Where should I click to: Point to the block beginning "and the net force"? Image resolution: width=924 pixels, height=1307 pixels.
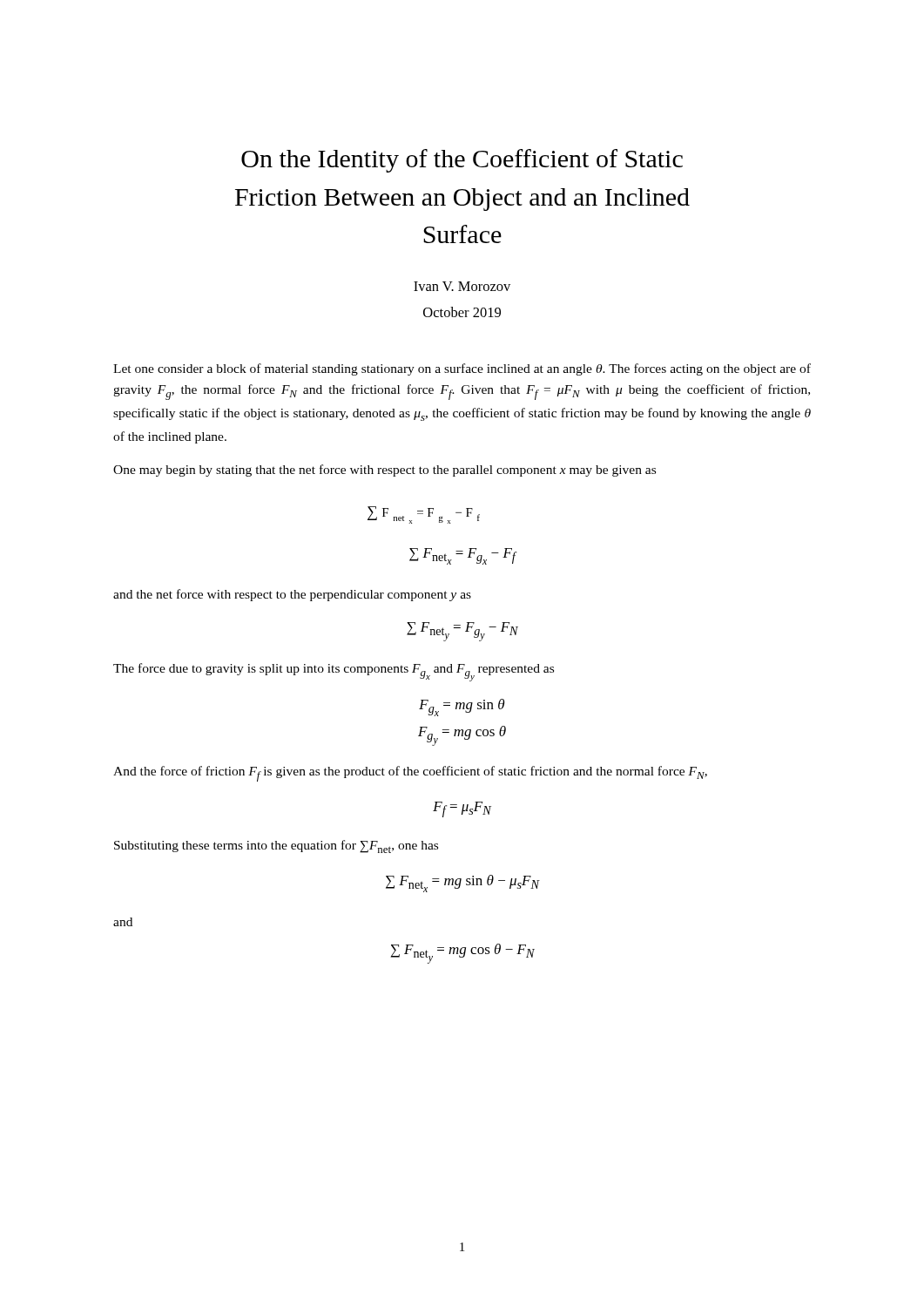(462, 594)
